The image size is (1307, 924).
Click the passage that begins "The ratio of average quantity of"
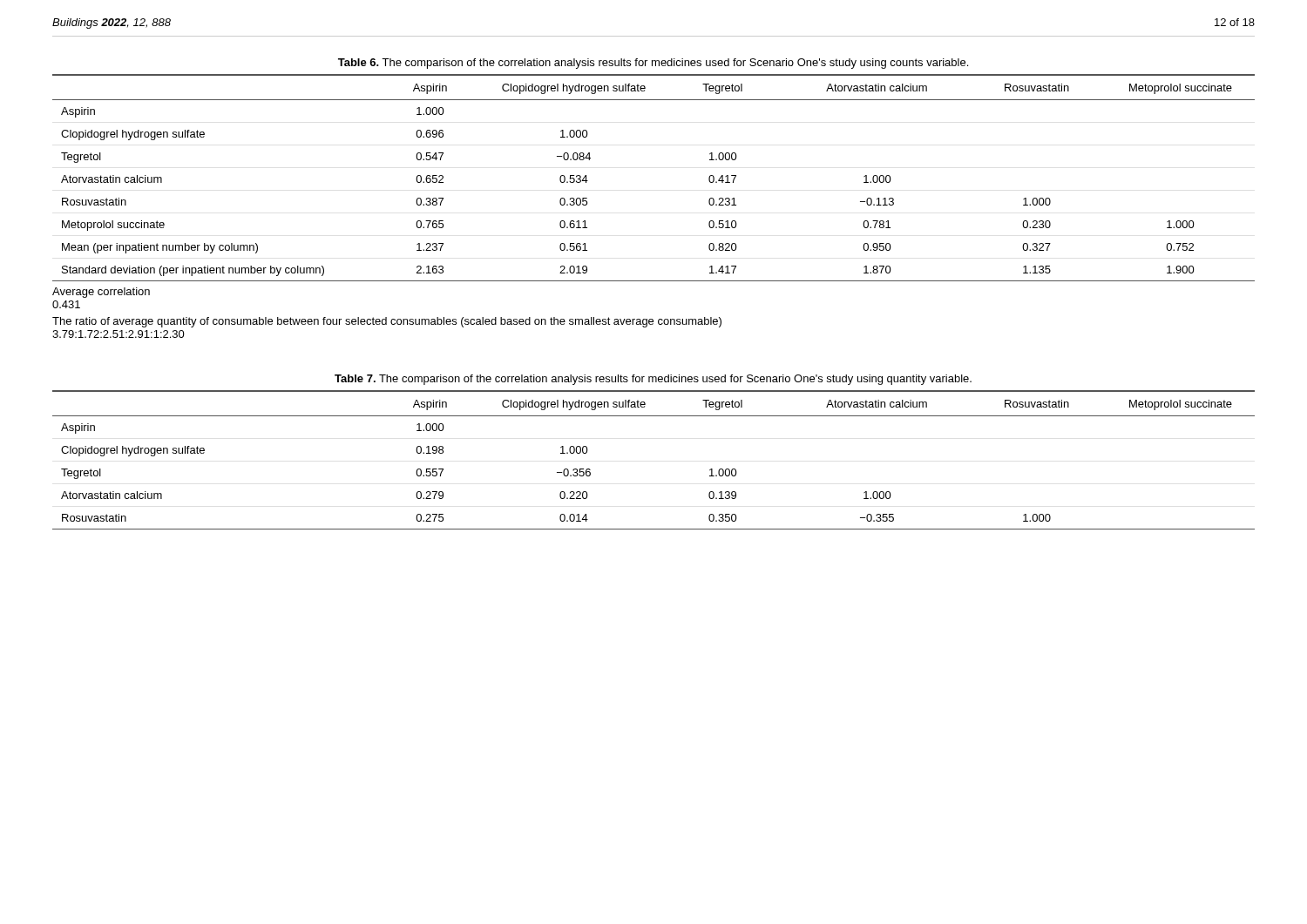[387, 327]
